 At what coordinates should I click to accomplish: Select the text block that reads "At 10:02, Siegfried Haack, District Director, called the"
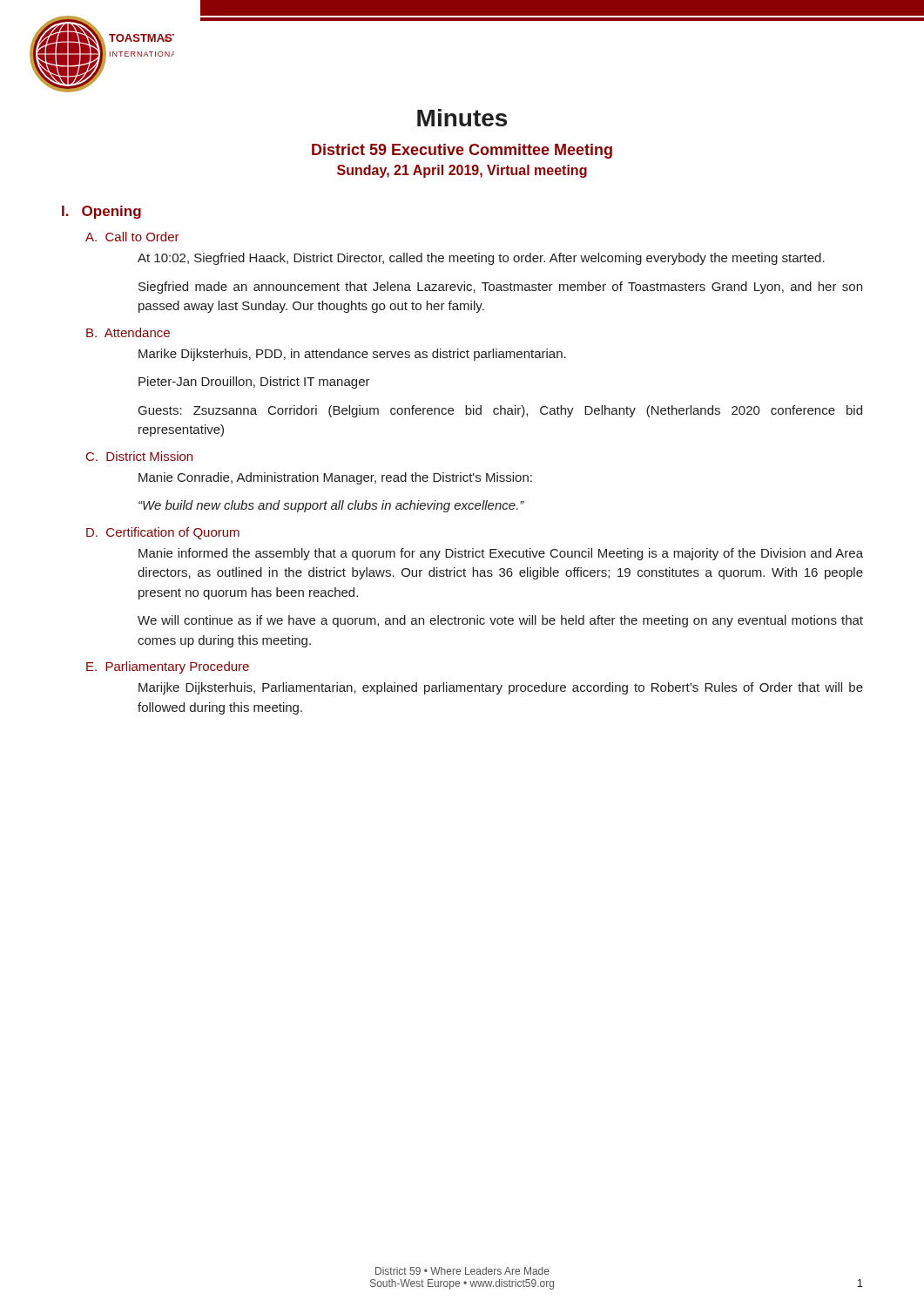(x=481, y=257)
